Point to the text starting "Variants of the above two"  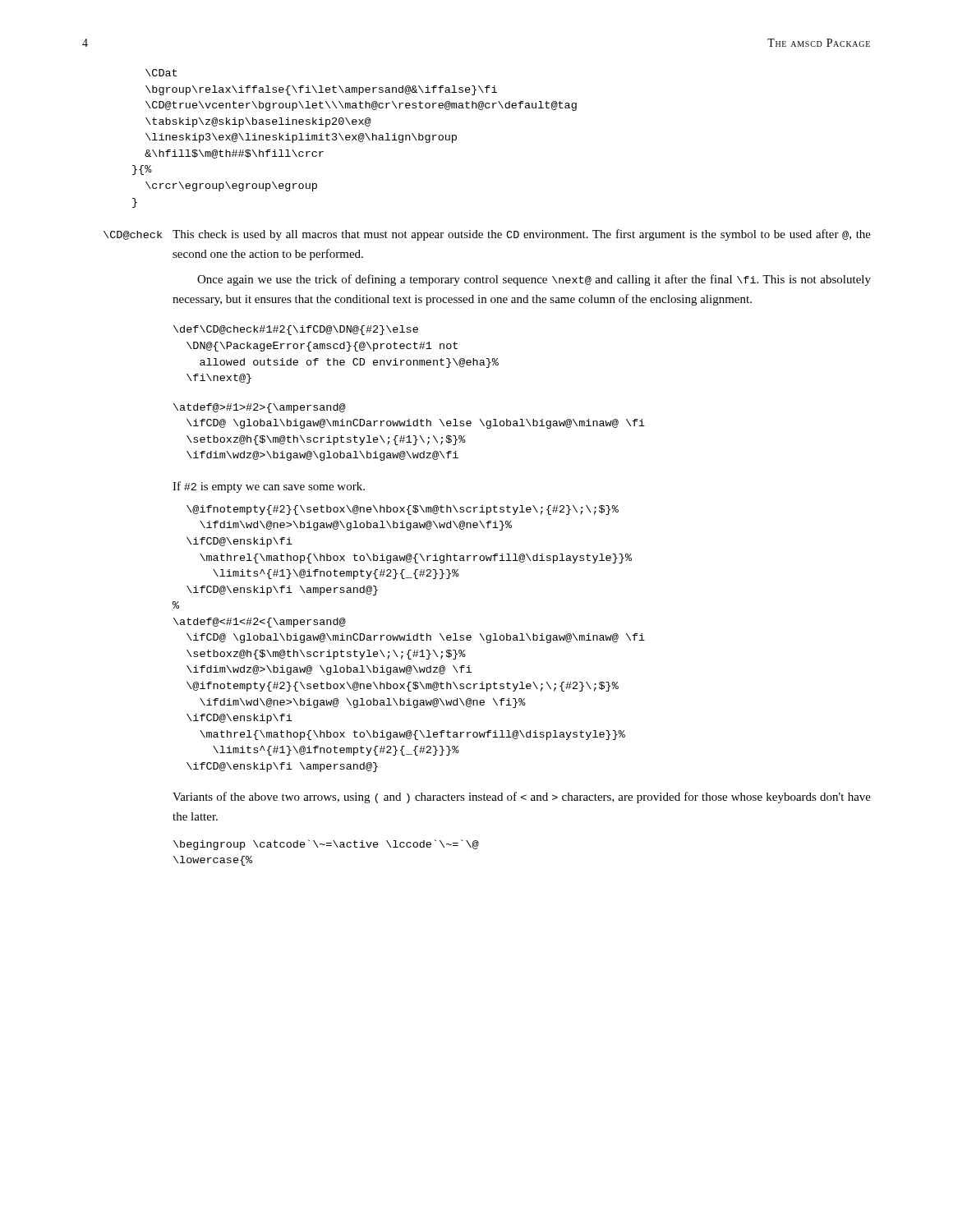(522, 807)
